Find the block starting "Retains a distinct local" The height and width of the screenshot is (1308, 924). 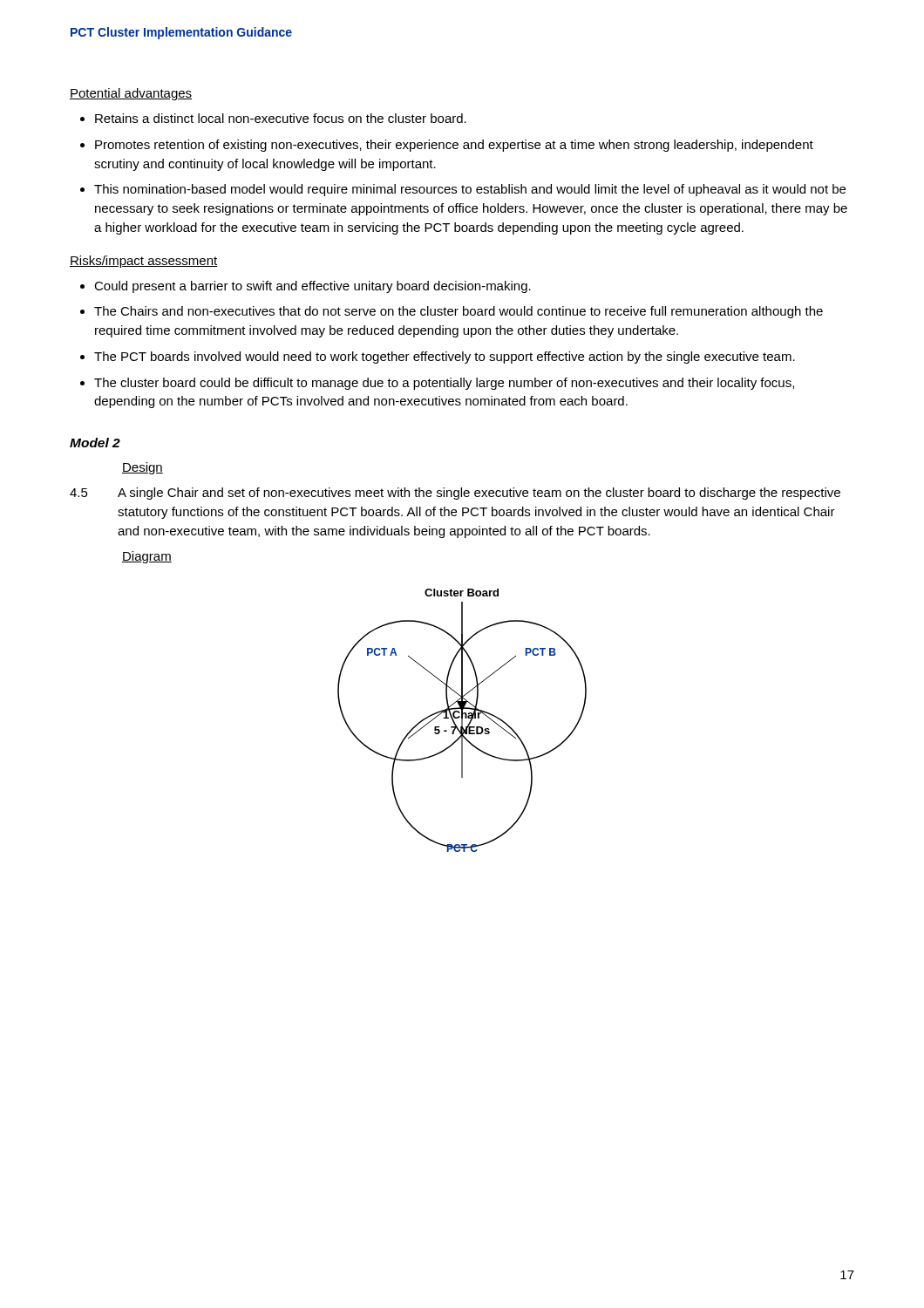tap(281, 118)
